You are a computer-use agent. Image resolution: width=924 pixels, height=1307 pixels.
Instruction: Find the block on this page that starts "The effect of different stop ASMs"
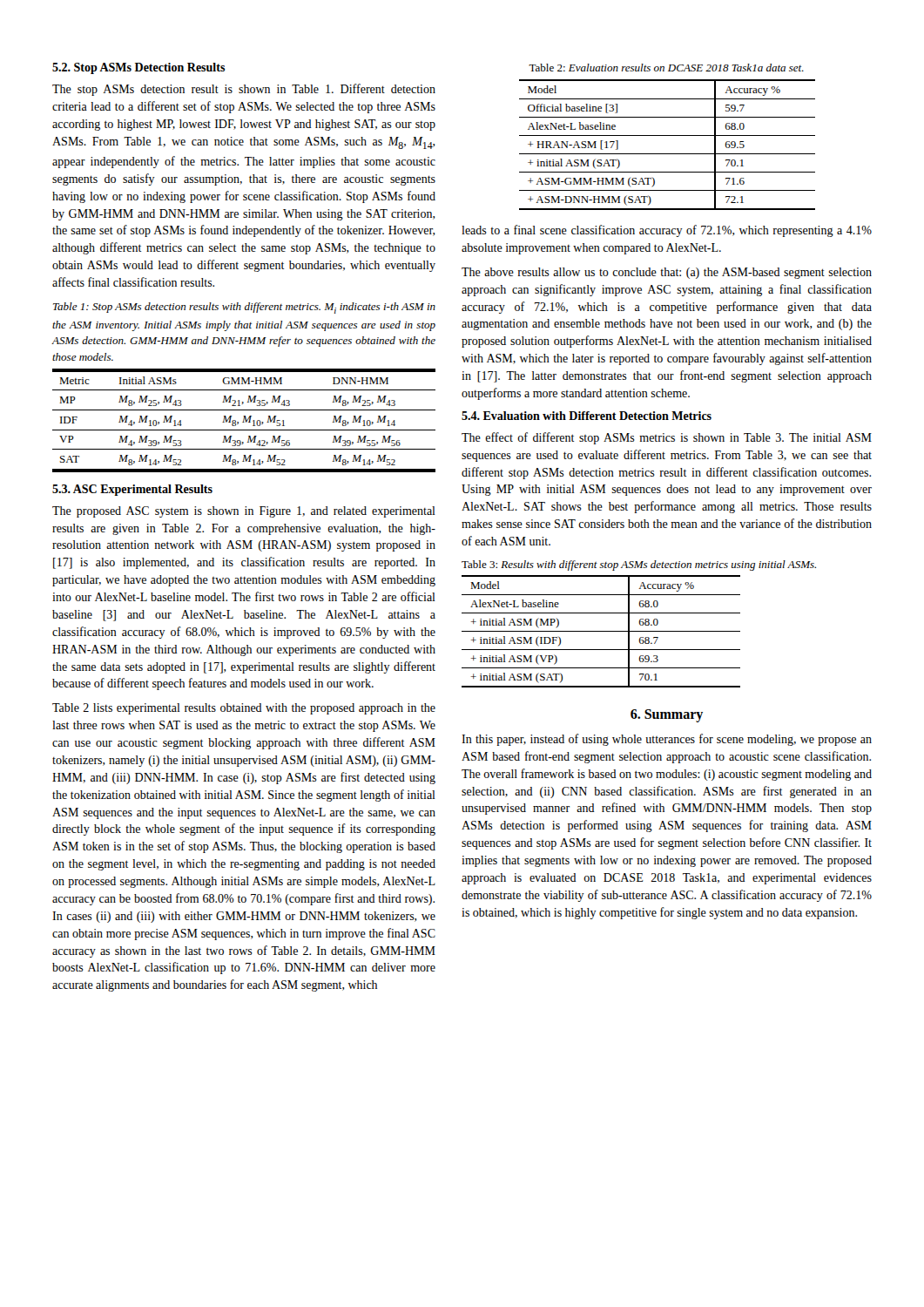(x=667, y=490)
